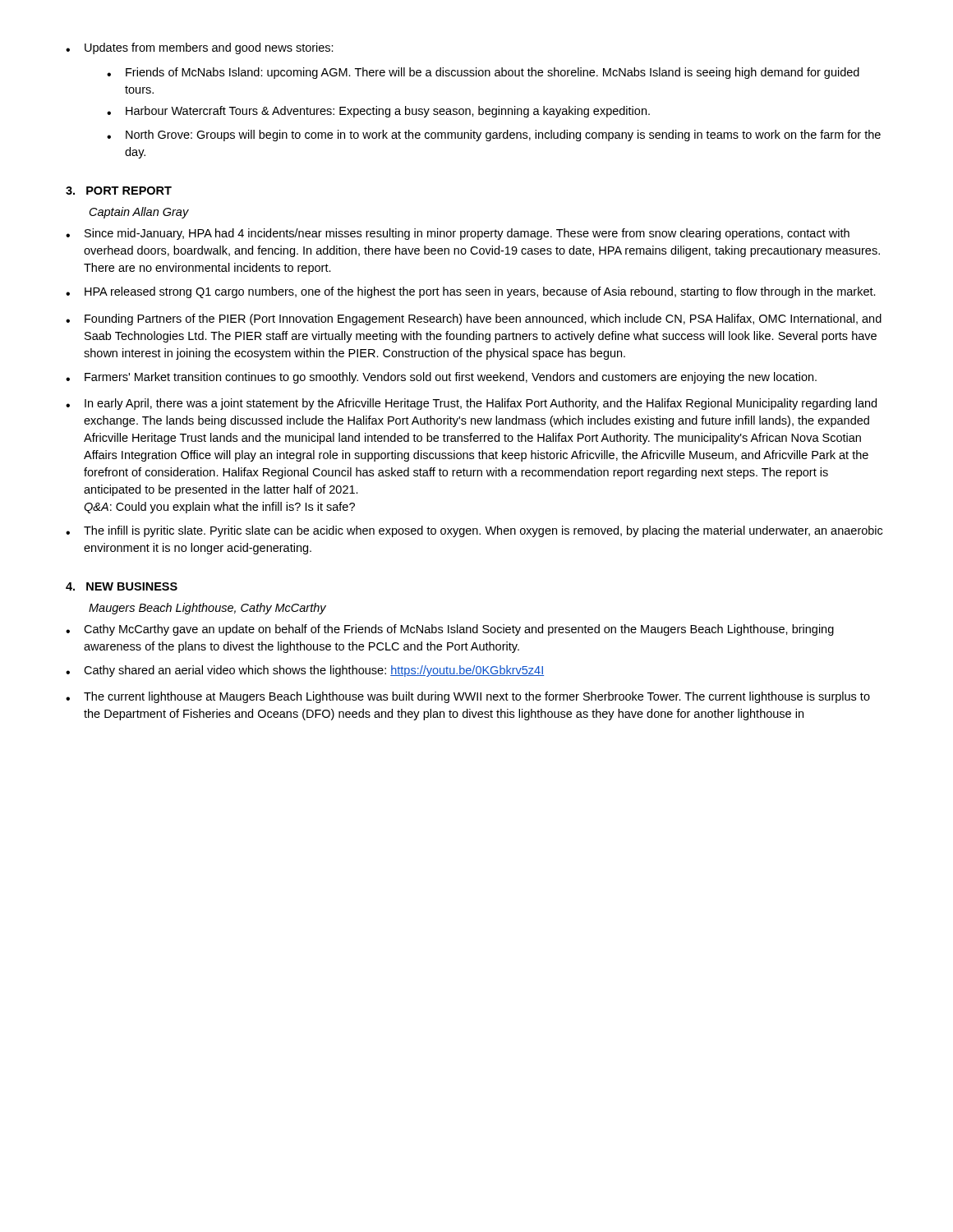Where is the passage that starts "• Since mid-January, HPA"?
953x1232 pixels.
[476, 251]
